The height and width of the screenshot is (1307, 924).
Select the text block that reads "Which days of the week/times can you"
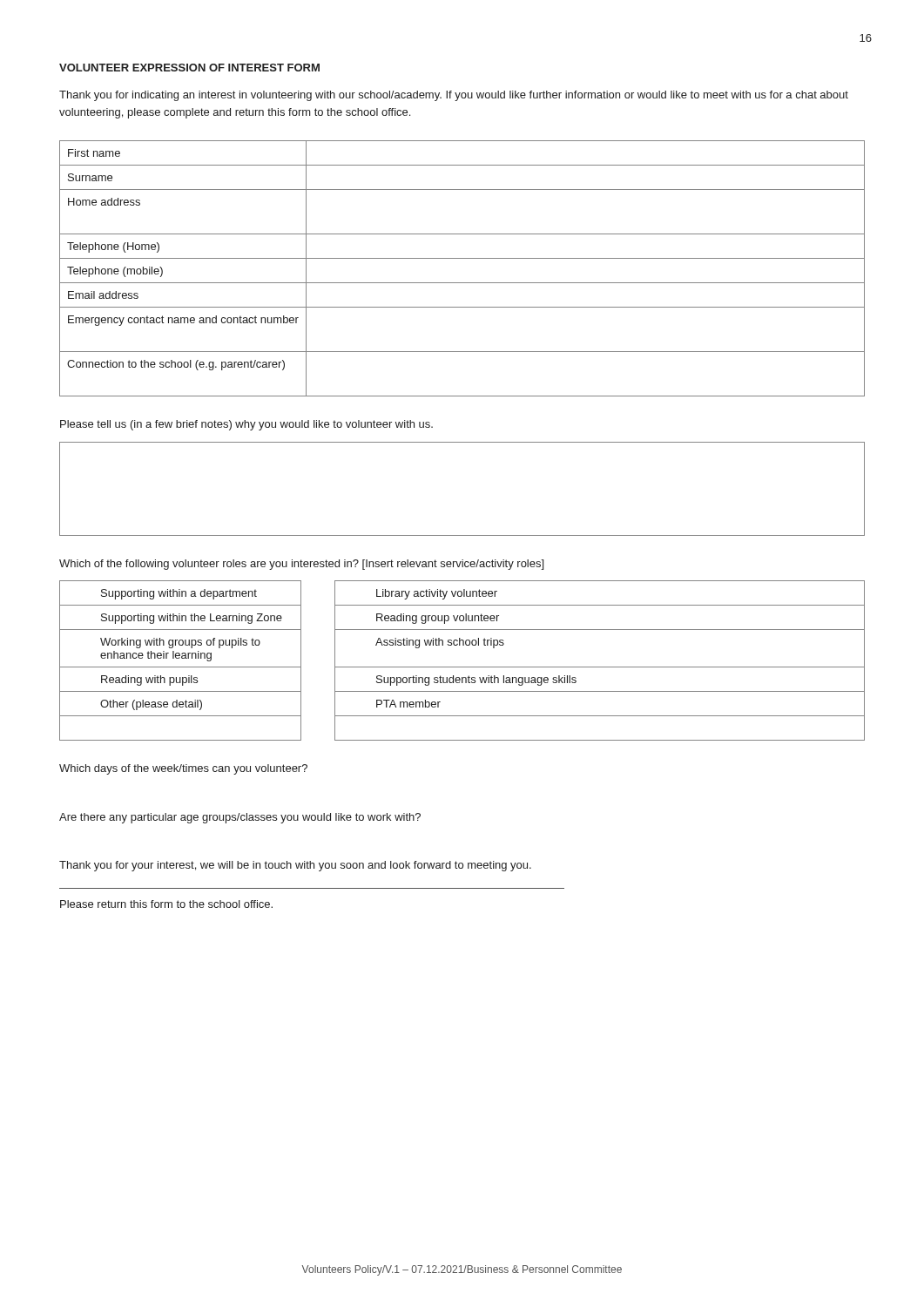coord(184,768)
